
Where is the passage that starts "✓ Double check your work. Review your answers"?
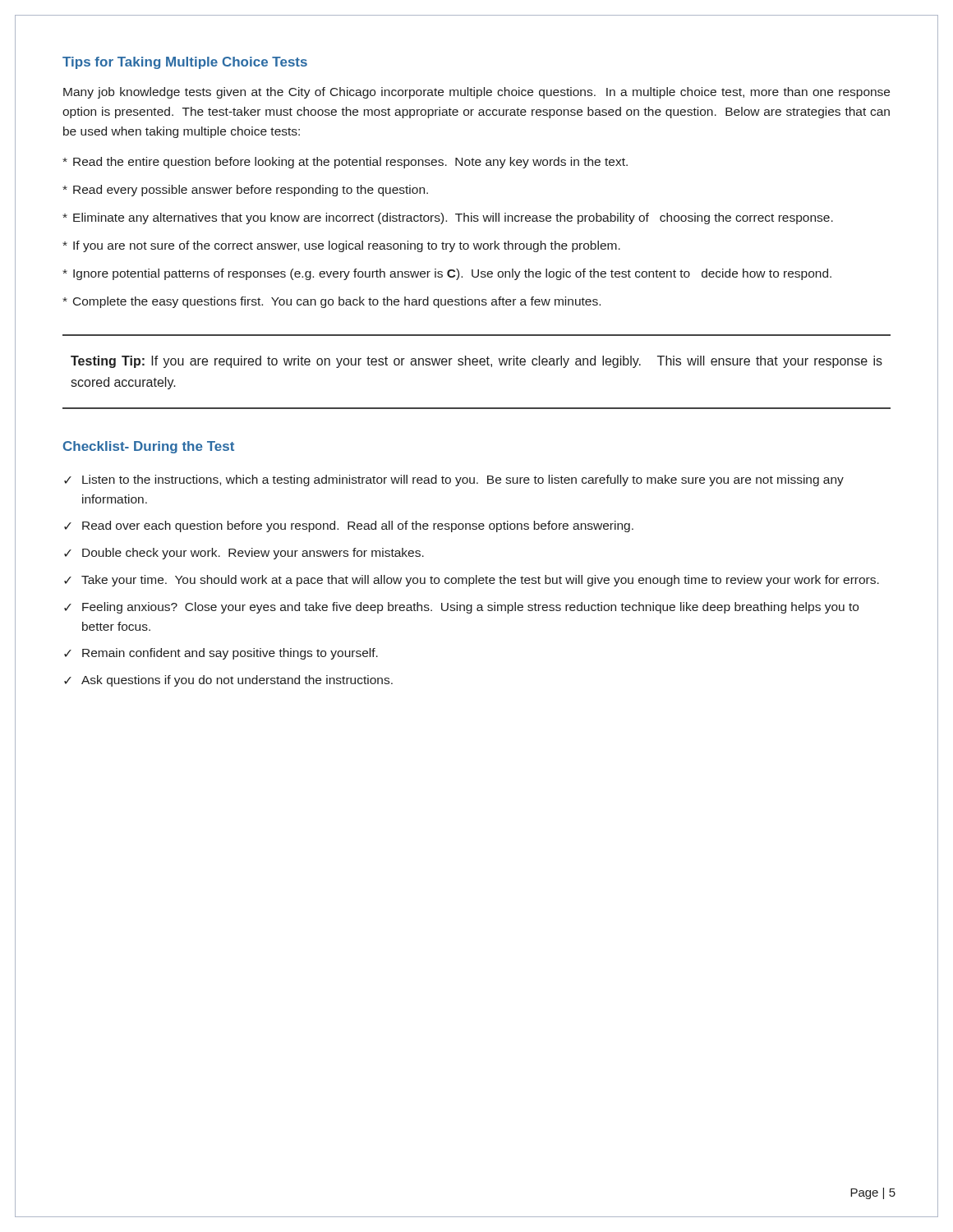coord(243,553)
